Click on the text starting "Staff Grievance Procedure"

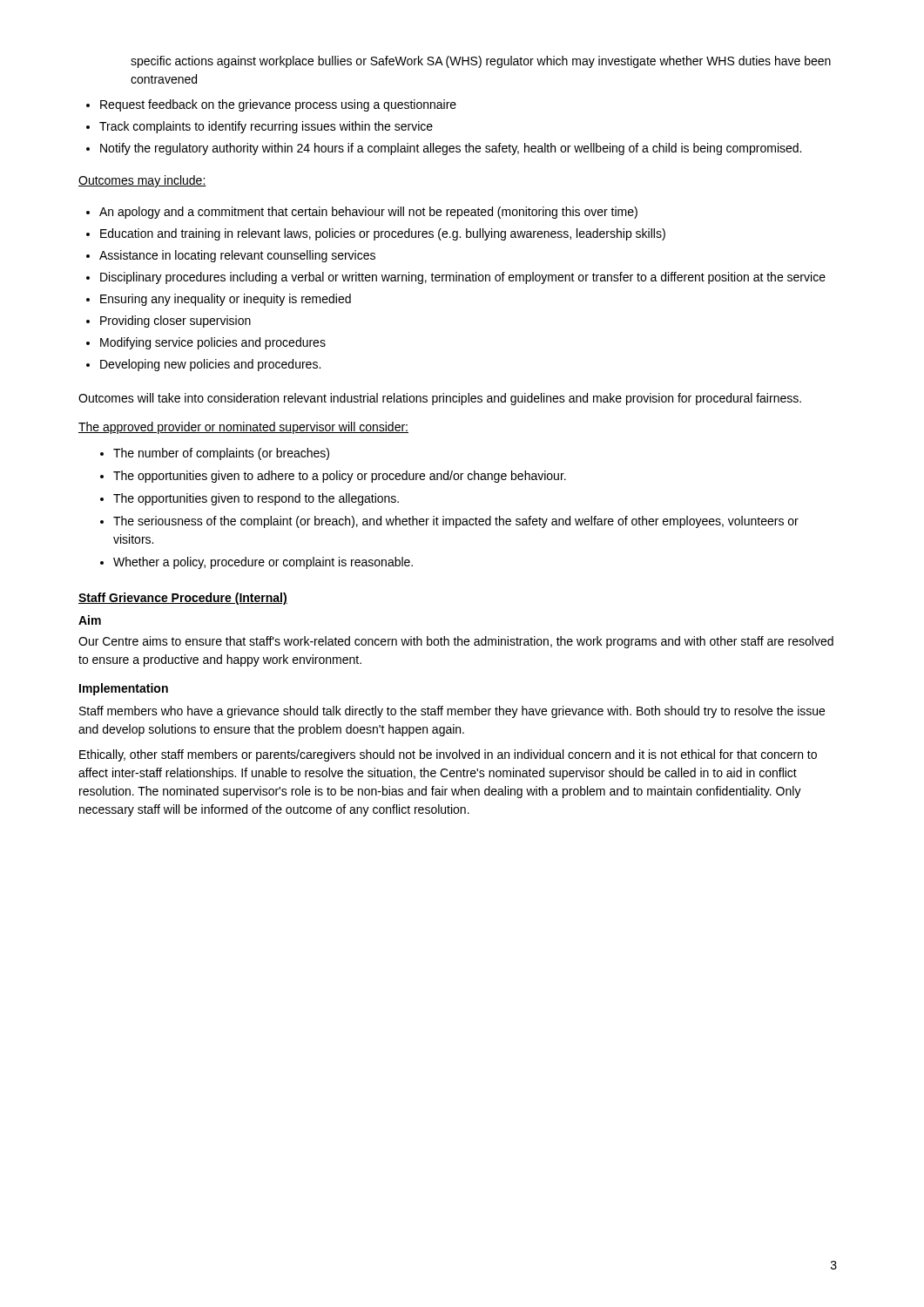[x=183, y=598]
